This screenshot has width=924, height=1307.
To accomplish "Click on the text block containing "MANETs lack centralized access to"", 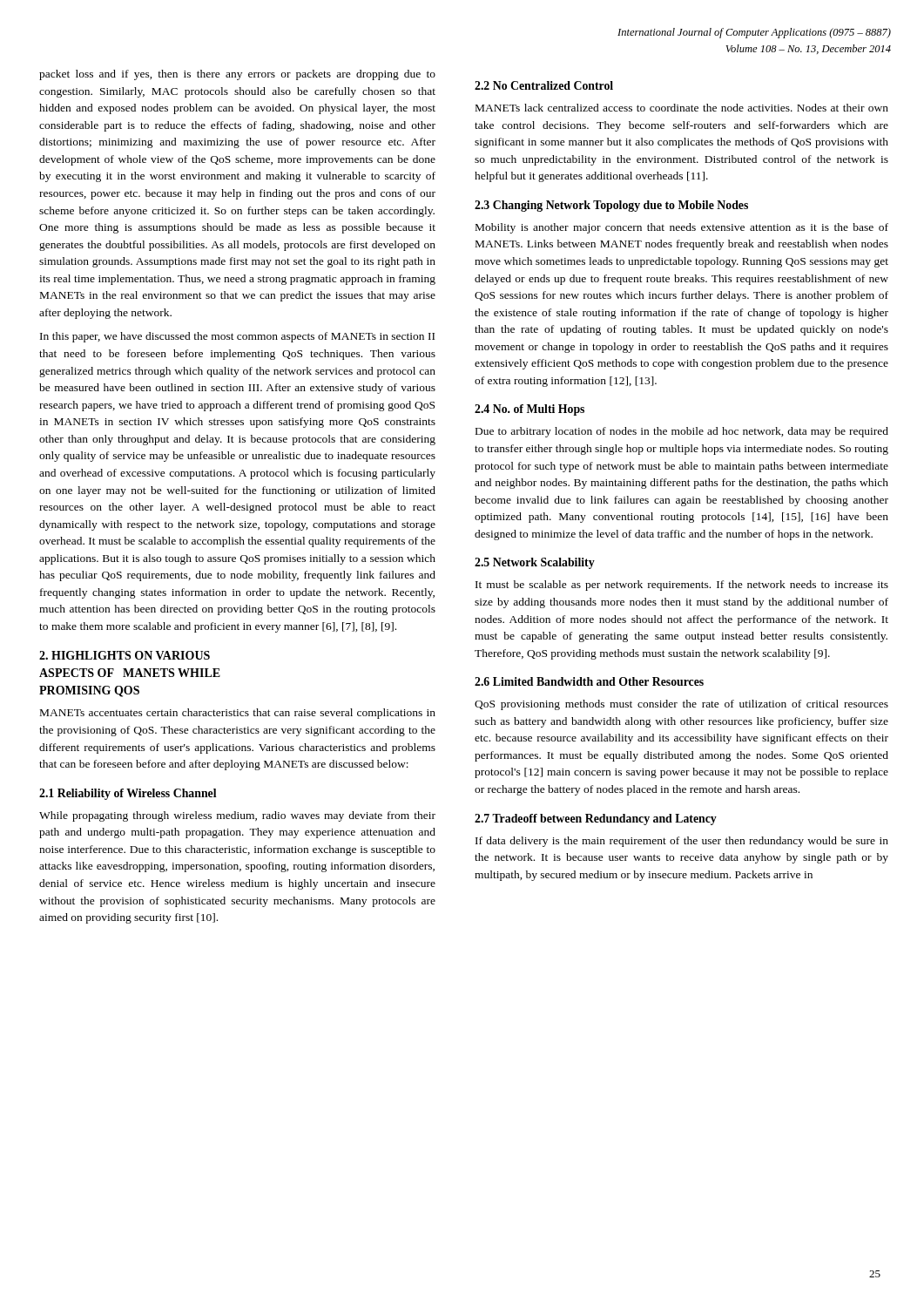I will 681,142.
